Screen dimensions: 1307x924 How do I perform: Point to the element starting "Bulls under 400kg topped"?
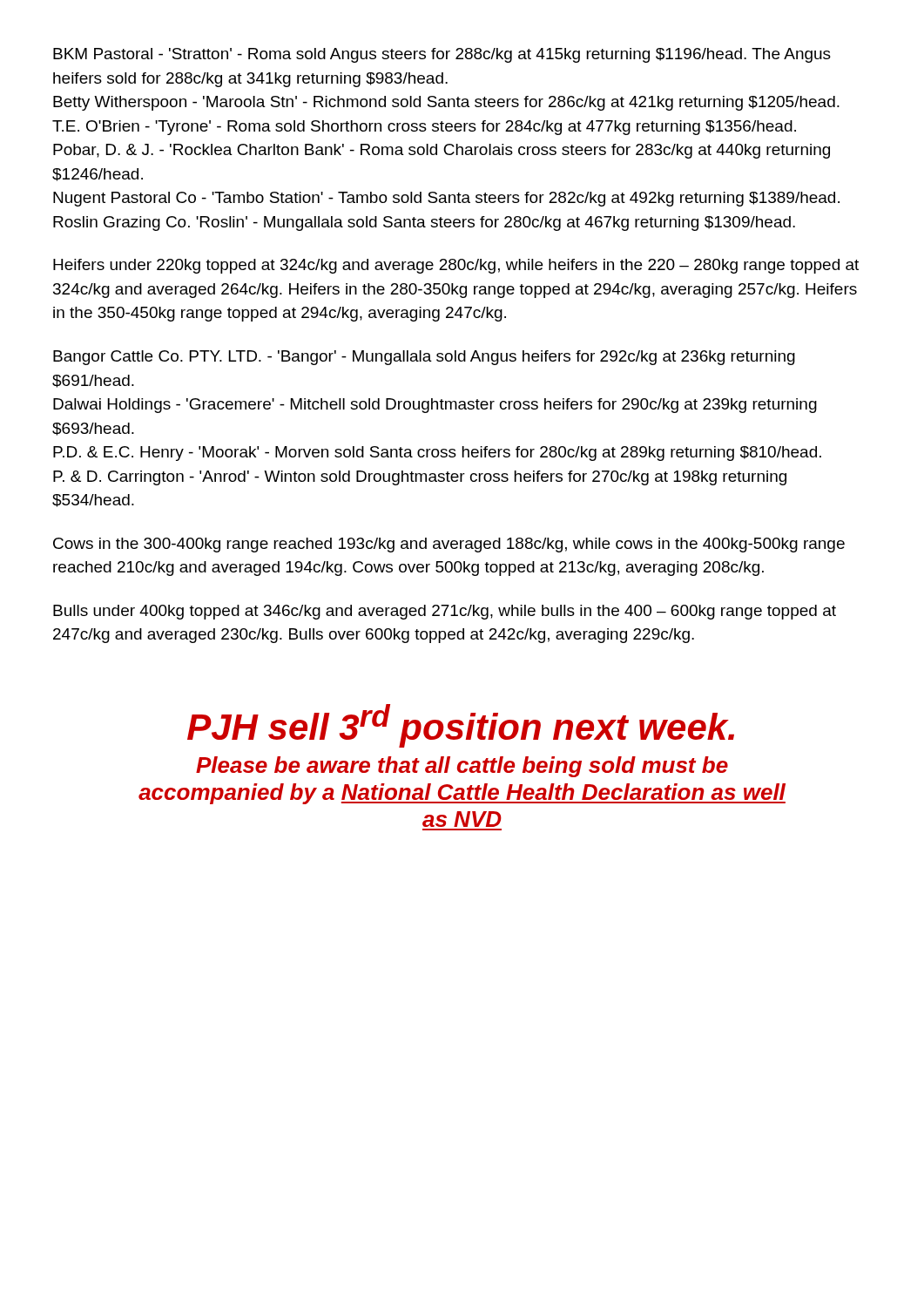pos(444,622)
